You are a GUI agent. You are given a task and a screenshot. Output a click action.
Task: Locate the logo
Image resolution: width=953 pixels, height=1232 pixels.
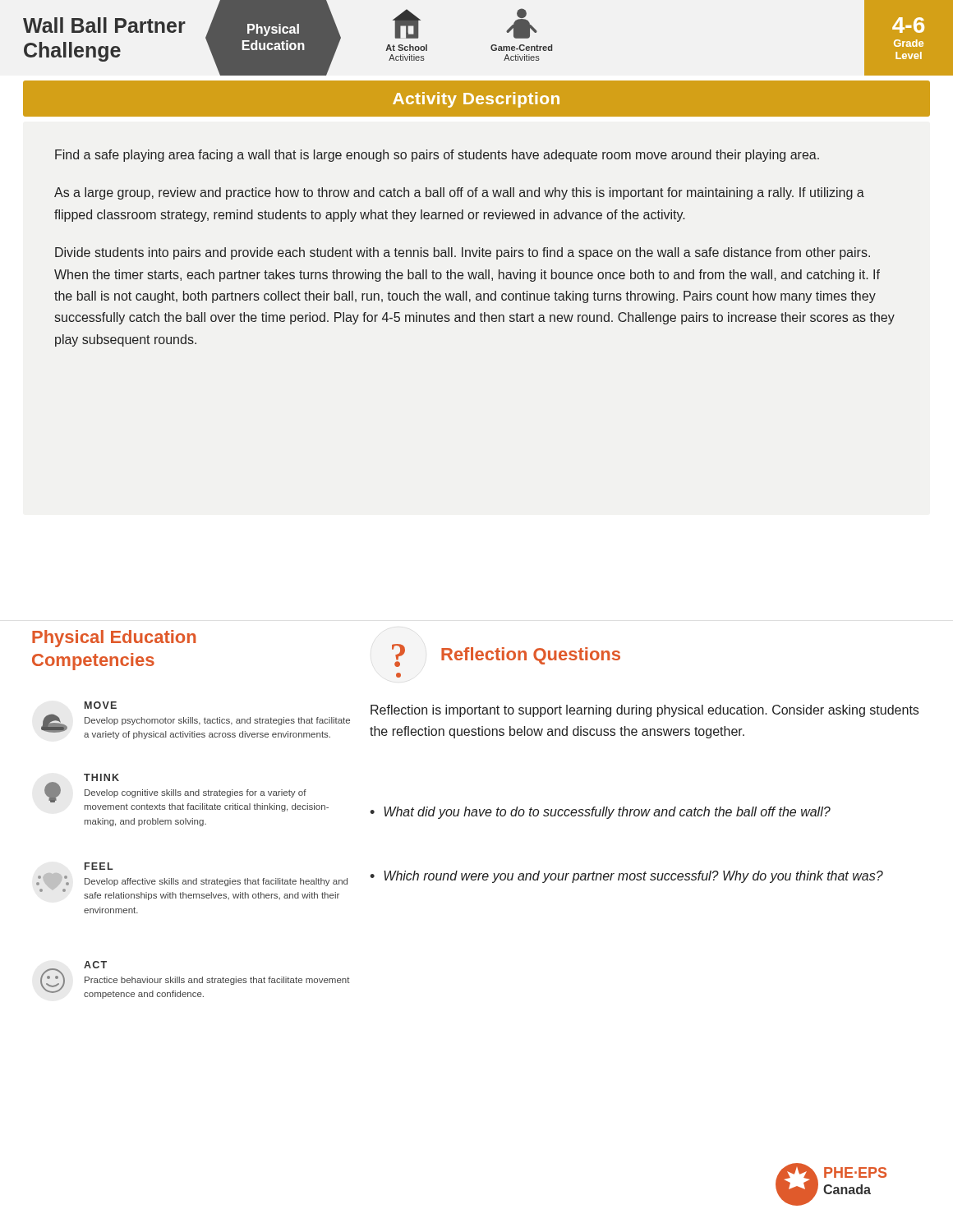pos(848,1184)
